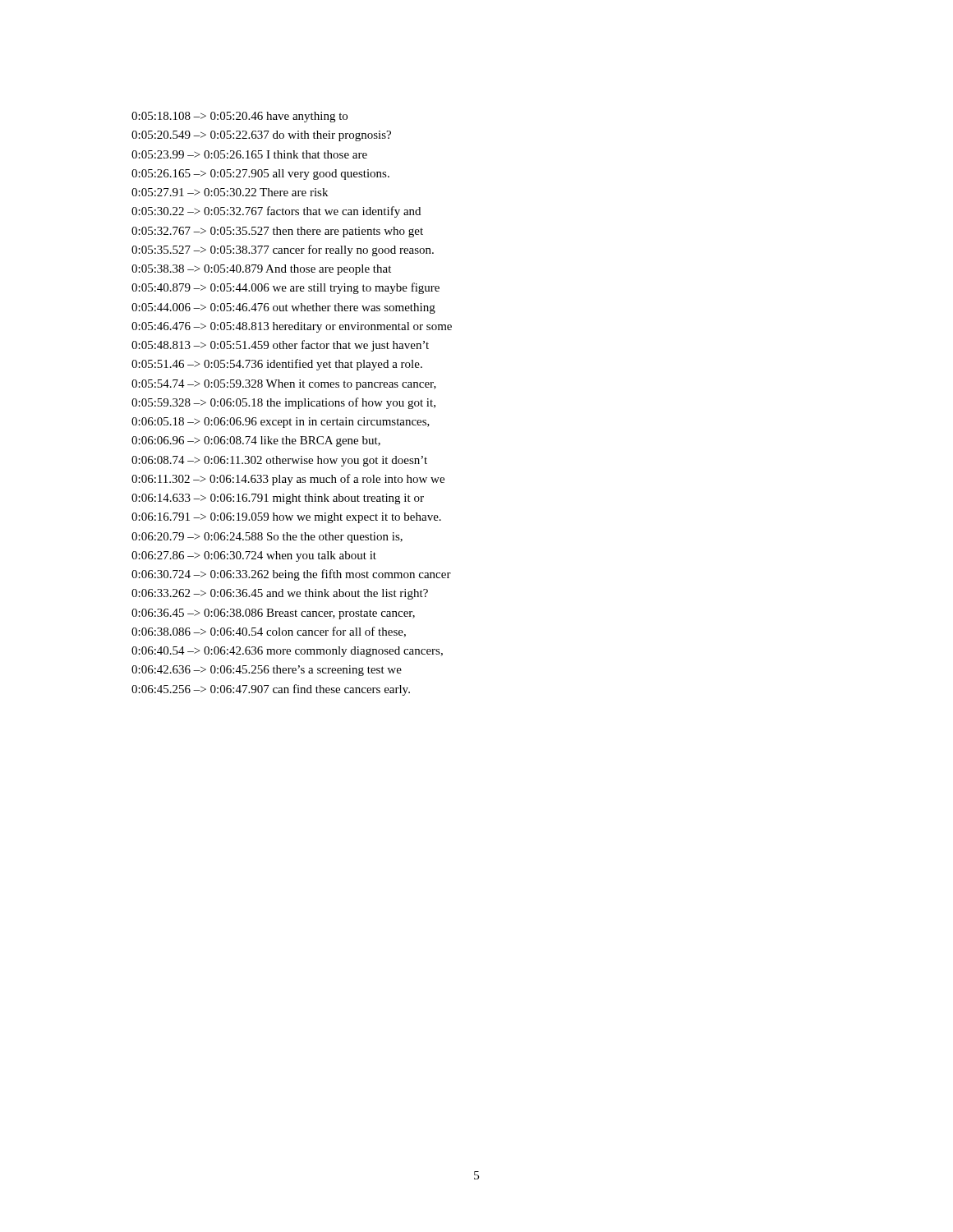Click on the text block that says "0:06:08.74 –> 0:06:11.302"
Screen dimensions: 1232x953
click(x=279, y=460)
